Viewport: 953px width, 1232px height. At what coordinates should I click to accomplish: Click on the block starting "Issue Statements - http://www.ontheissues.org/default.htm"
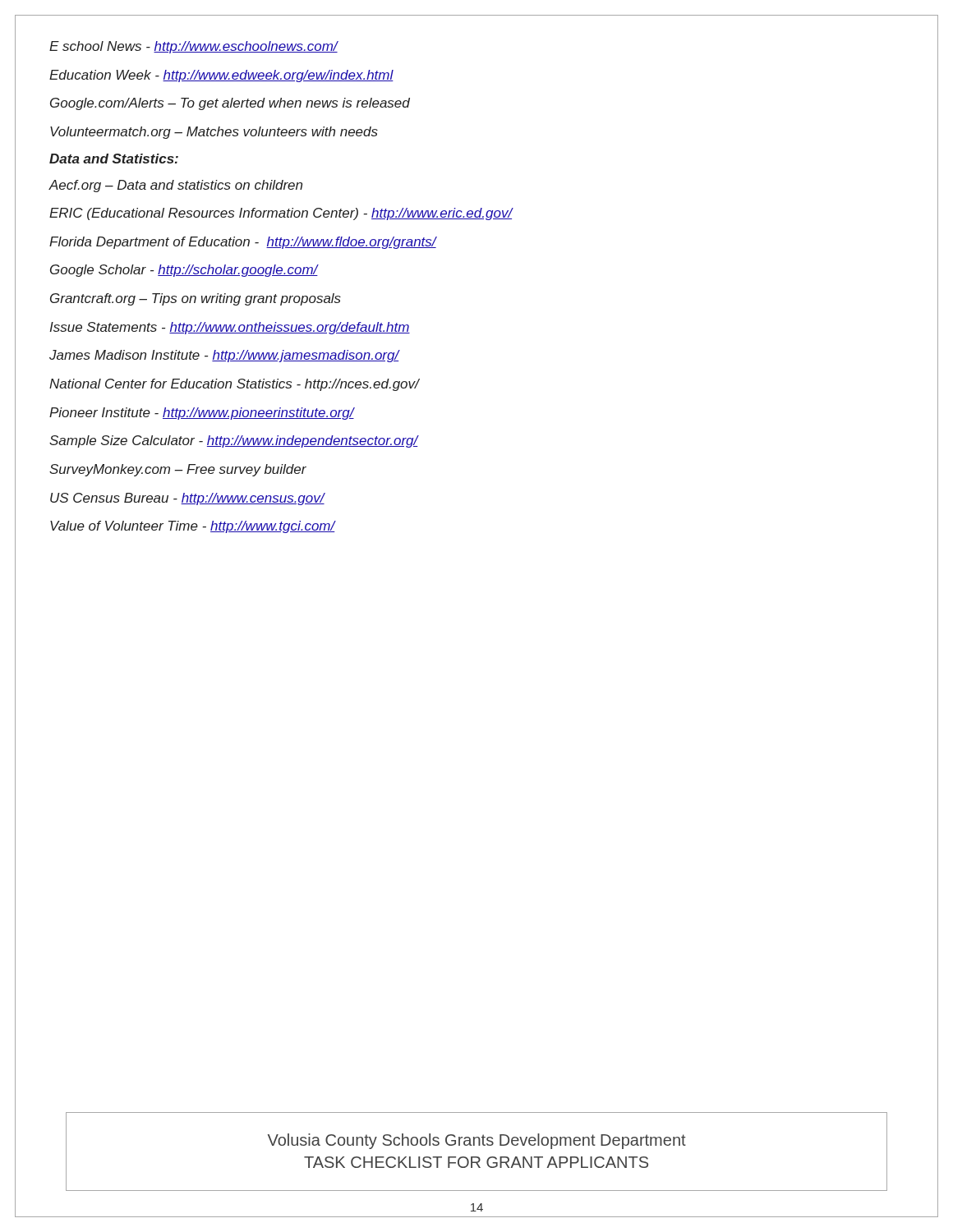tap(229, 327)
